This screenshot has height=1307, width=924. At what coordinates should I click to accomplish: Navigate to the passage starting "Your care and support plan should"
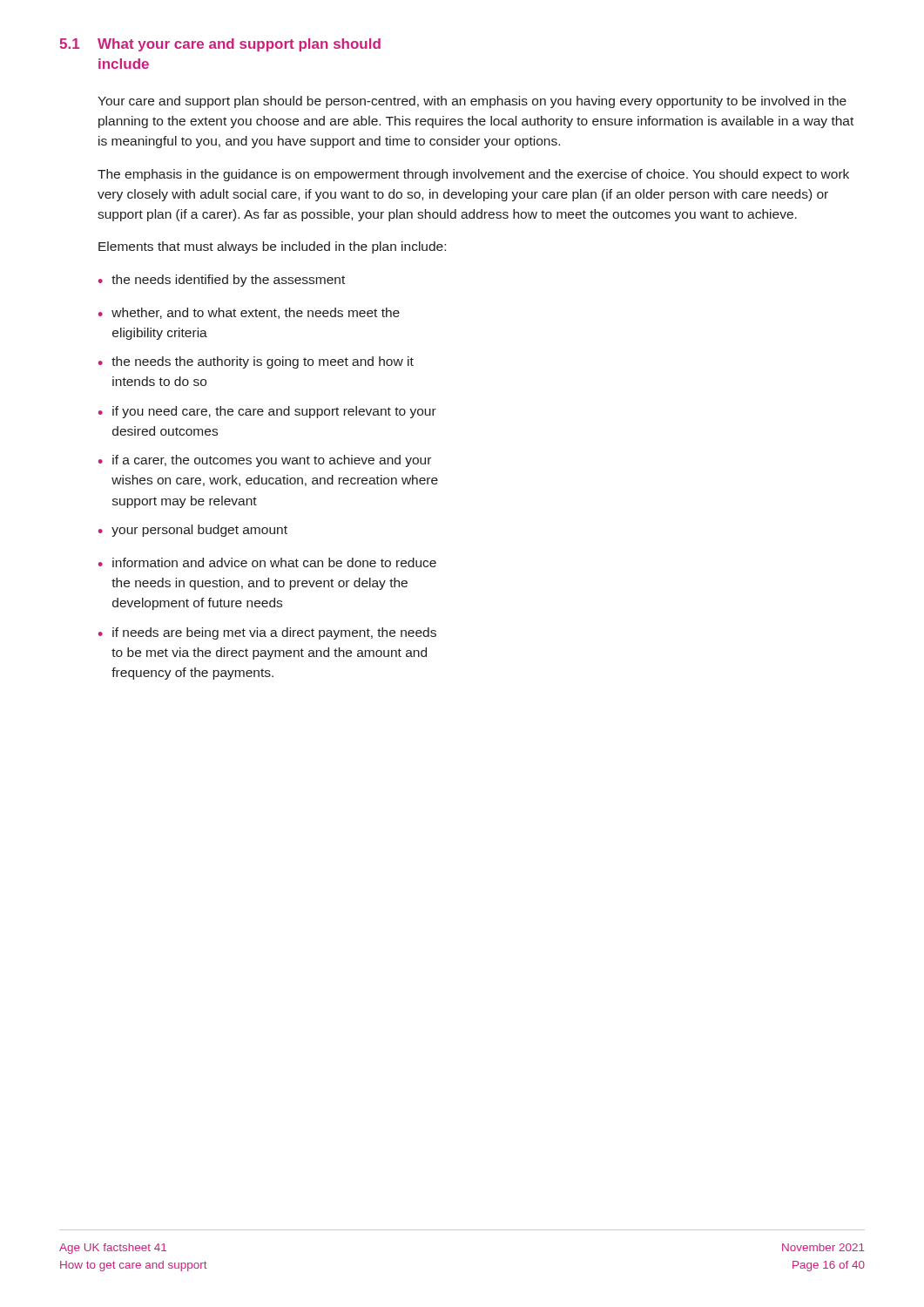[476, 121]
